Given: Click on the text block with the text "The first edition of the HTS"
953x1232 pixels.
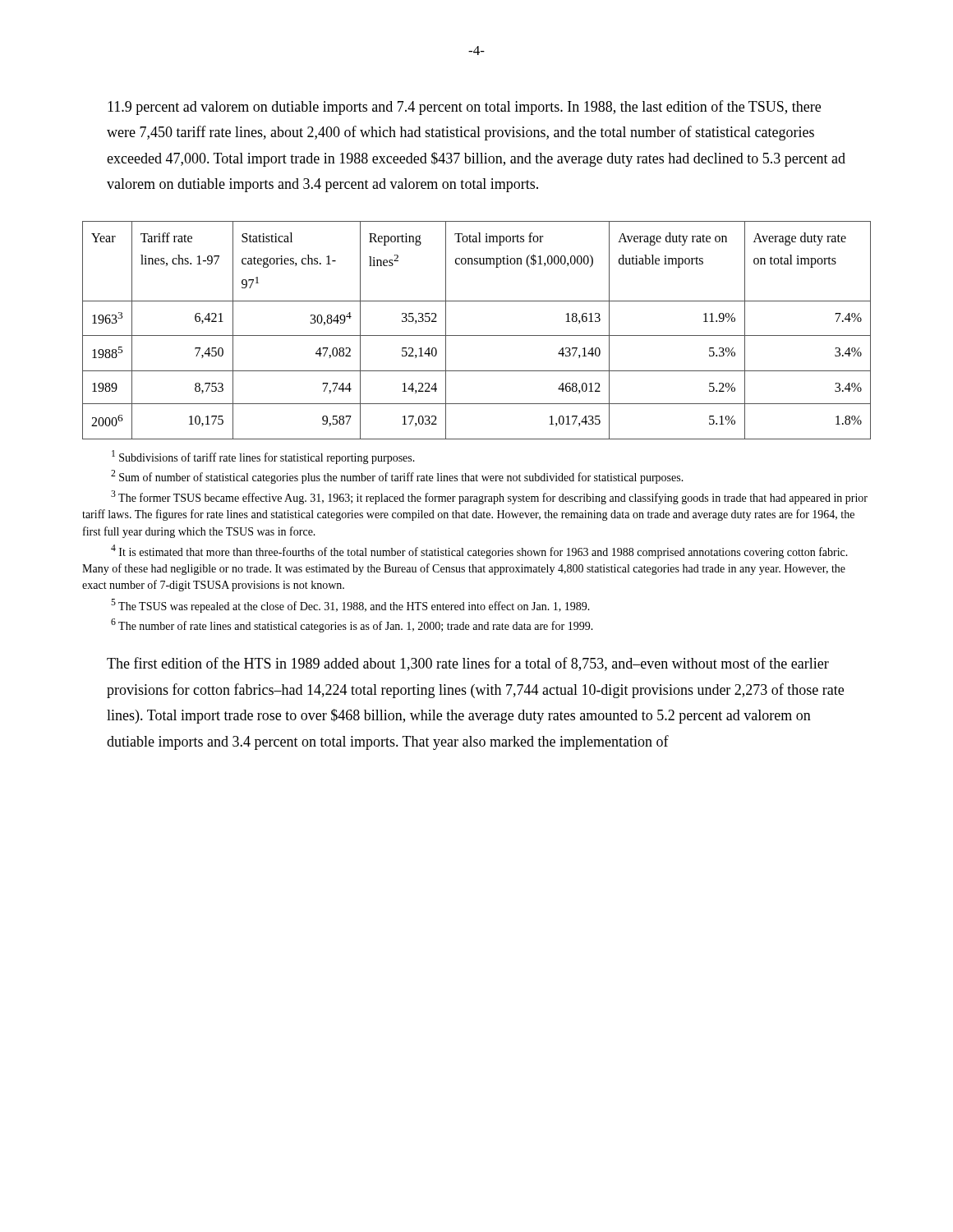Looking at the screenshot, I should (x=476, y=703).
